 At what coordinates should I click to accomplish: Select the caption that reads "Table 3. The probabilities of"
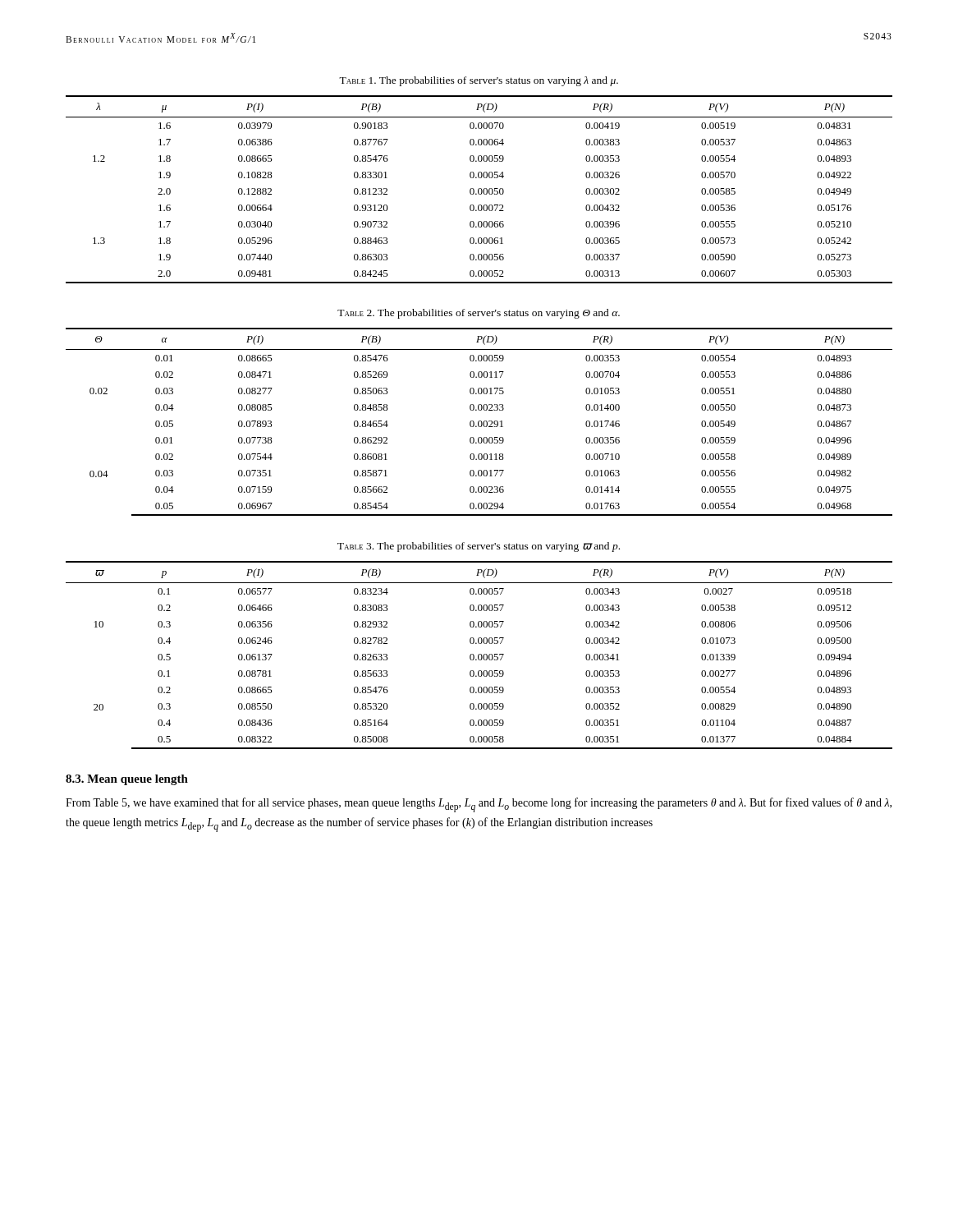[x=479, y=546]
